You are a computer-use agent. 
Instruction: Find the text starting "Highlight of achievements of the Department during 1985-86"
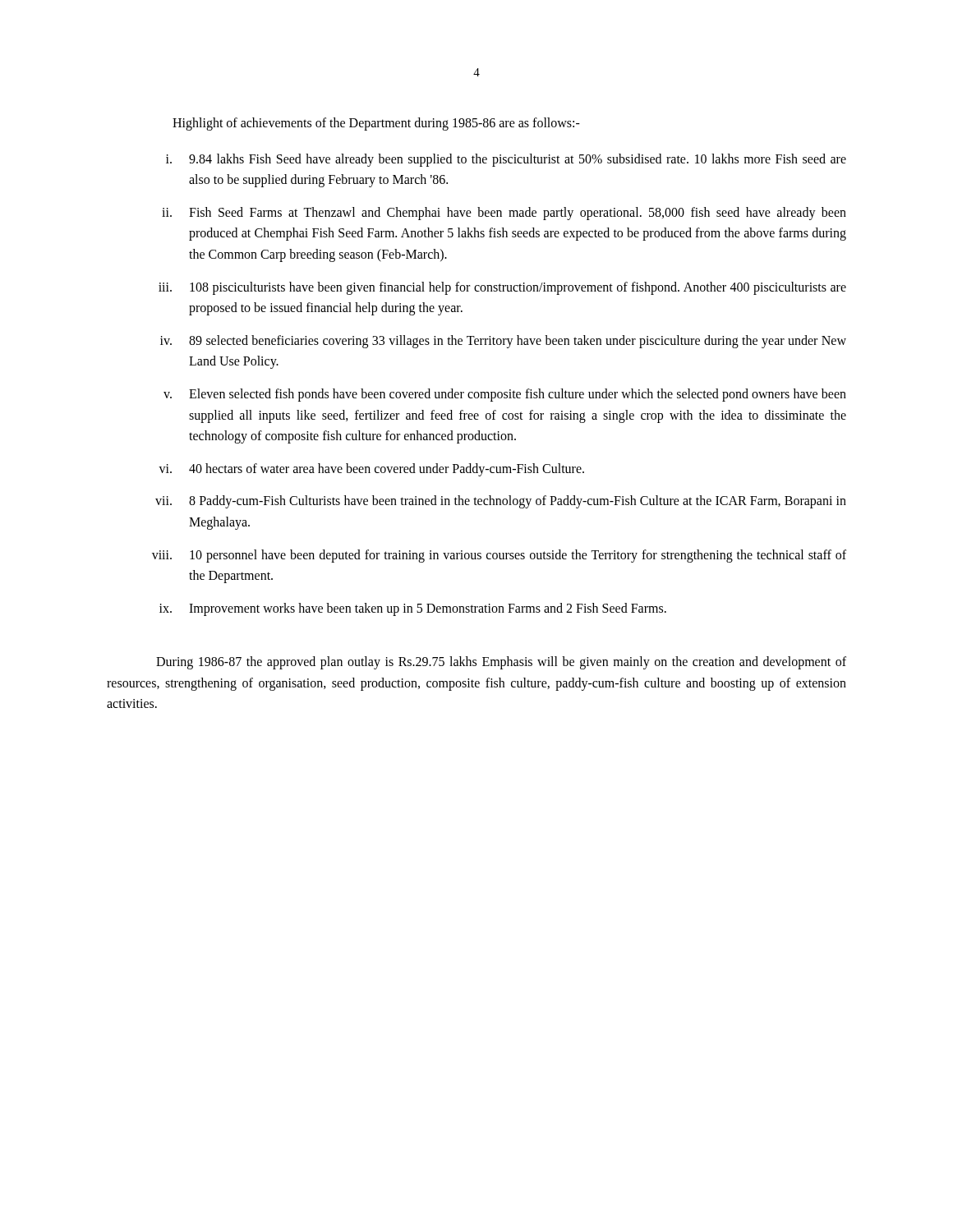point(376,123)
